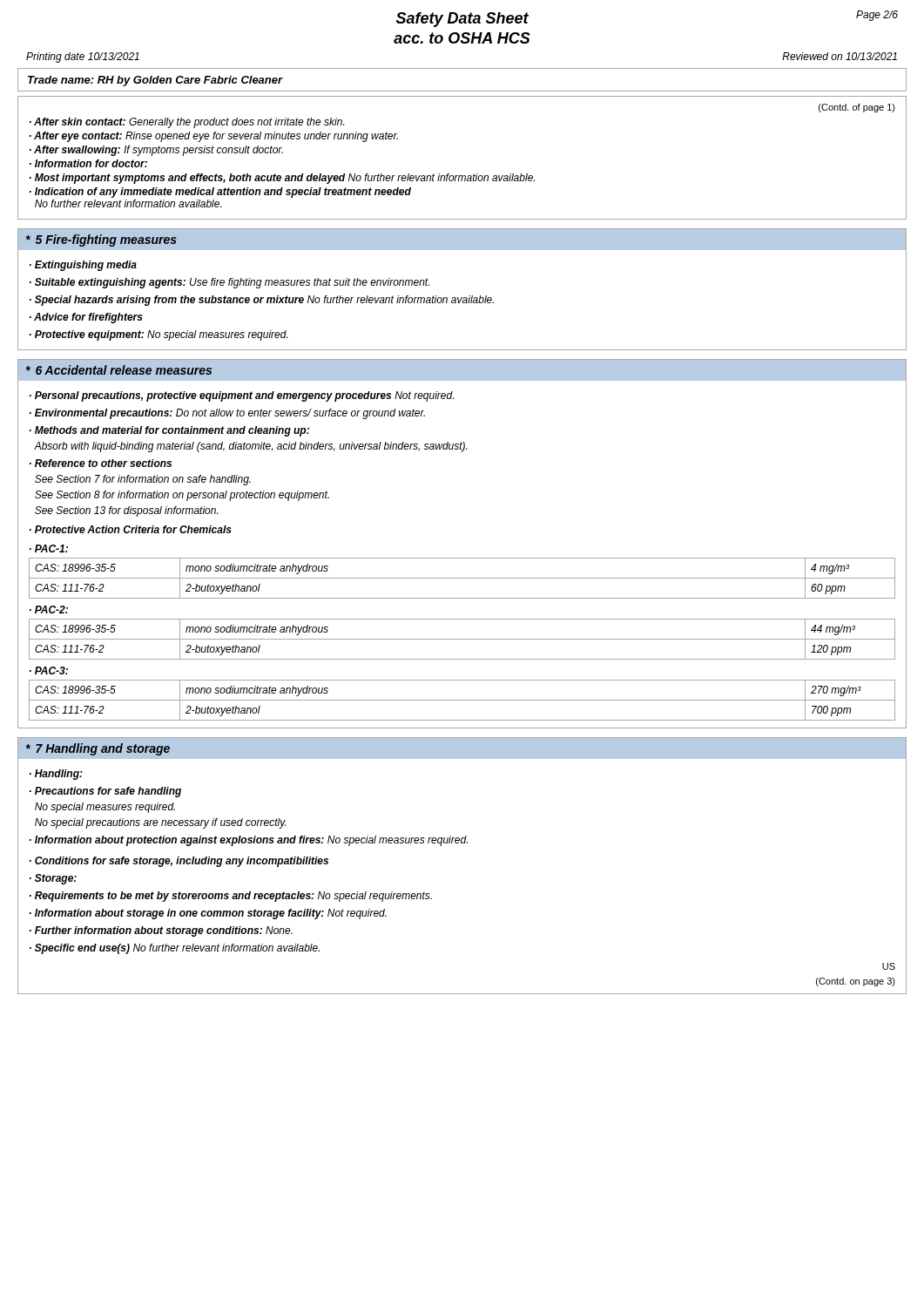Point to the text block starting "· Conditions for safe storage,"
Image resolution: width=924 pixels, height=1307 pixels.
179,861
